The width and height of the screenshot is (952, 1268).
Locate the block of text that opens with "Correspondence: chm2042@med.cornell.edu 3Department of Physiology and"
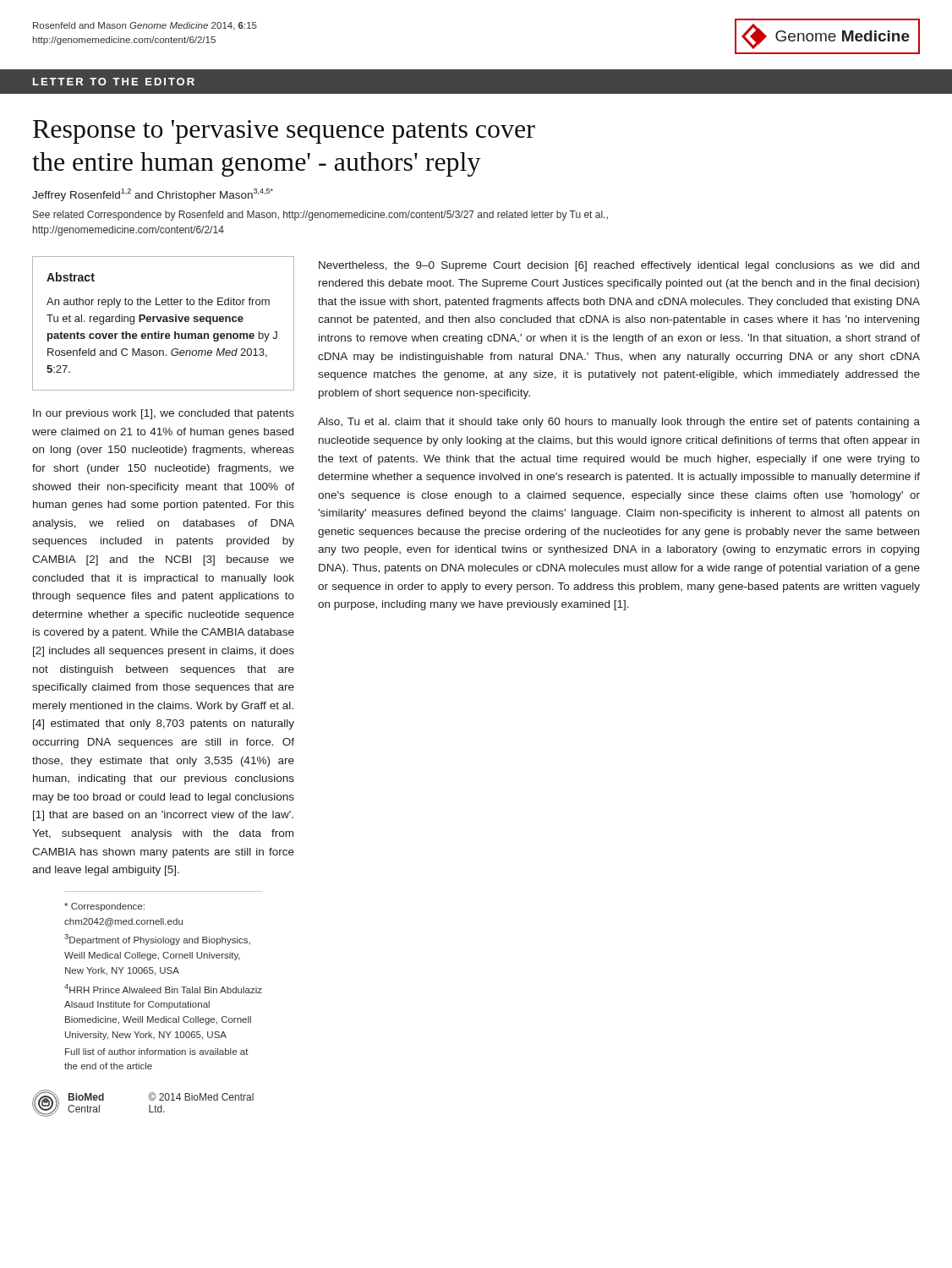[163, 987]
